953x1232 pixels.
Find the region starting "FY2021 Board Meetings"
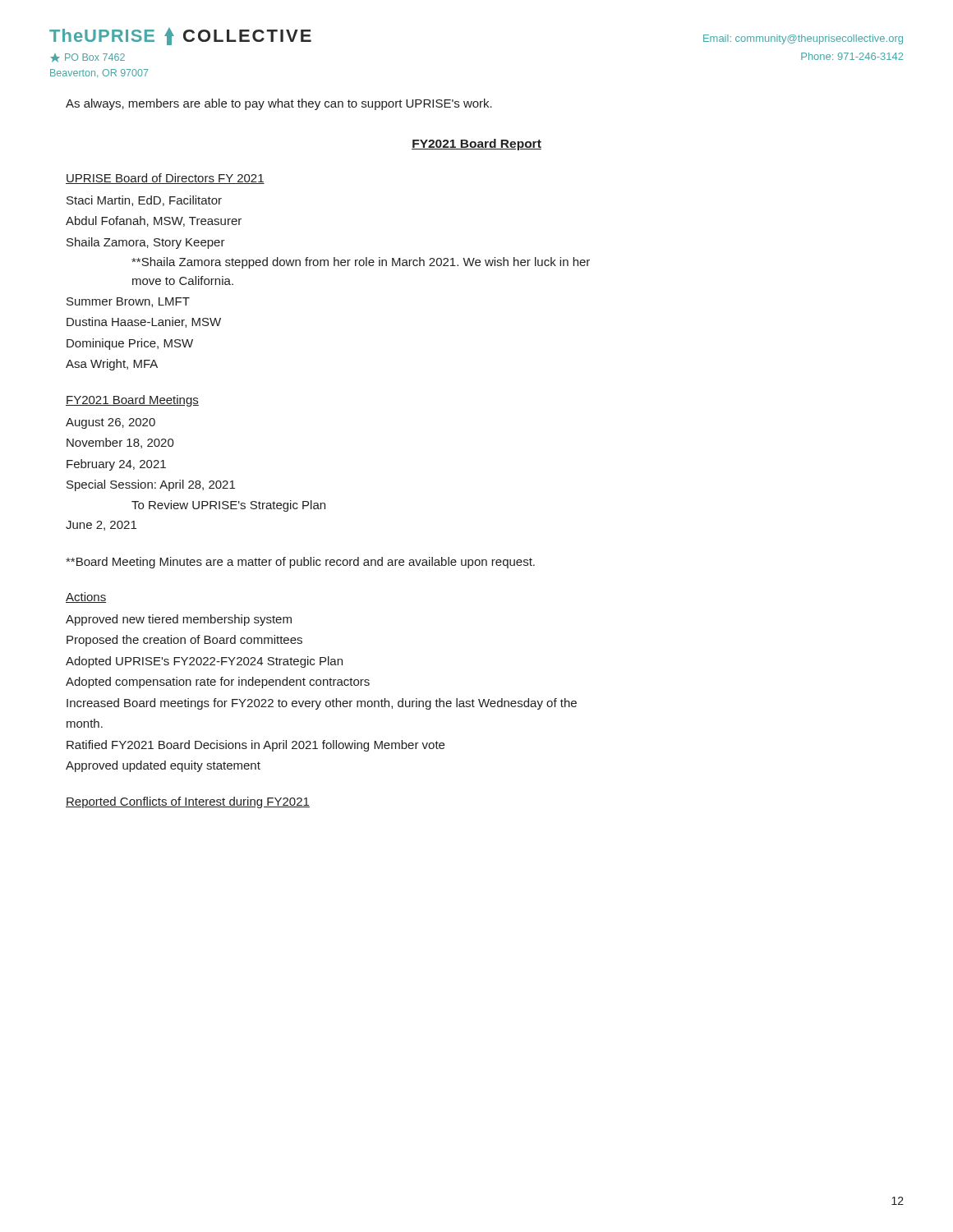(x=132, y=399)
